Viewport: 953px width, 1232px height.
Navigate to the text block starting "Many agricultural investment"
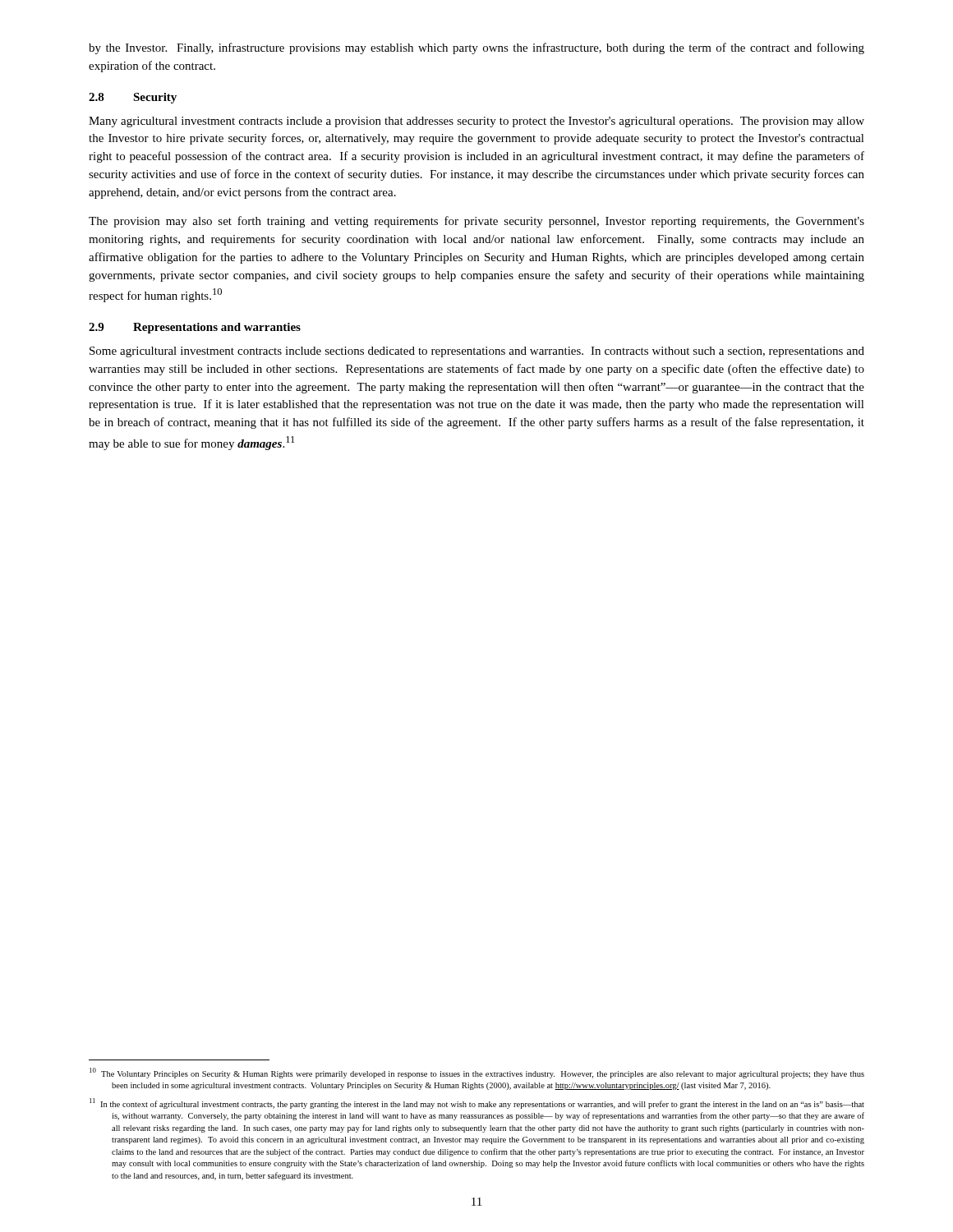click(x=476, y=157)
